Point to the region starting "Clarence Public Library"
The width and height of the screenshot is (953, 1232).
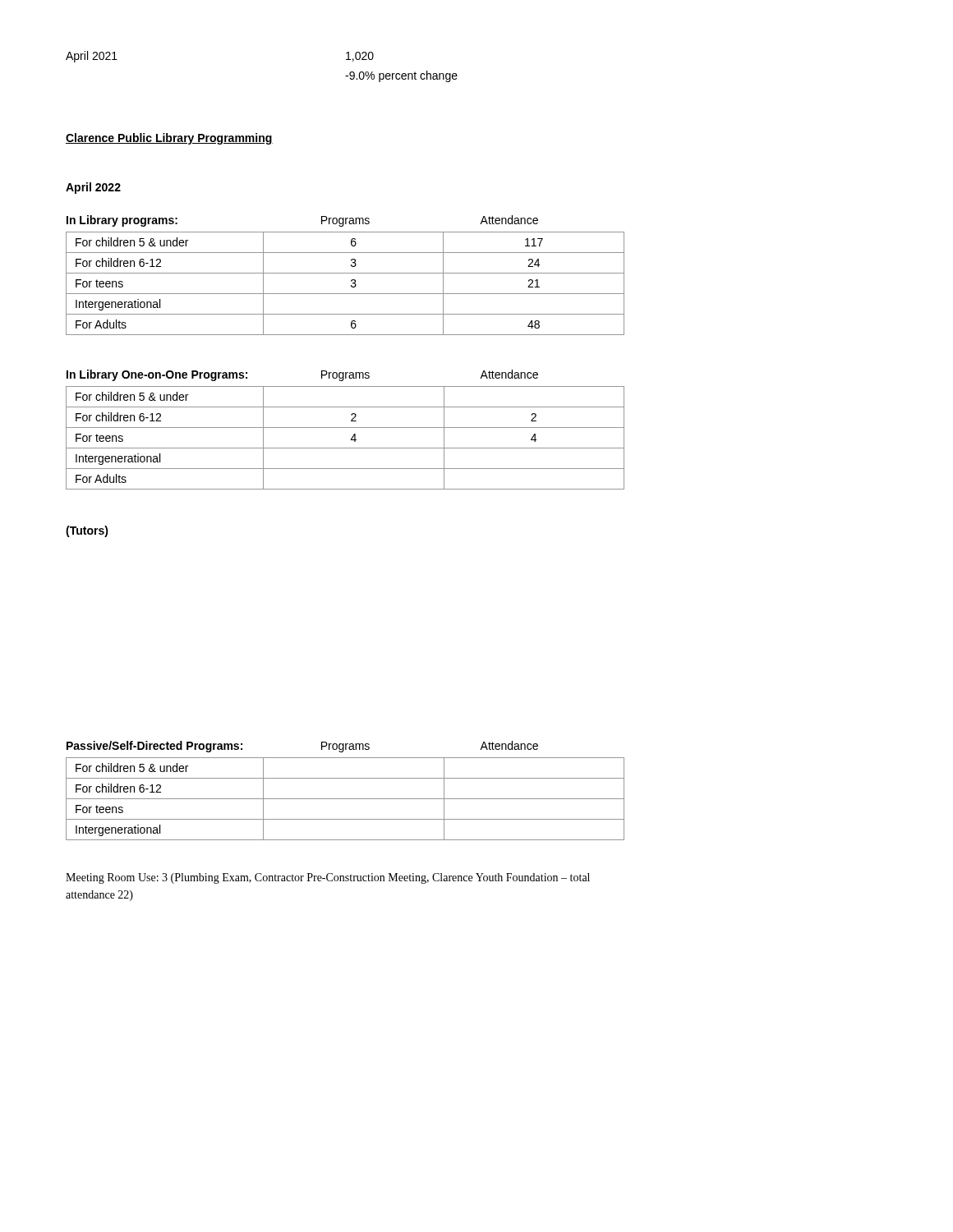point(169,138)
